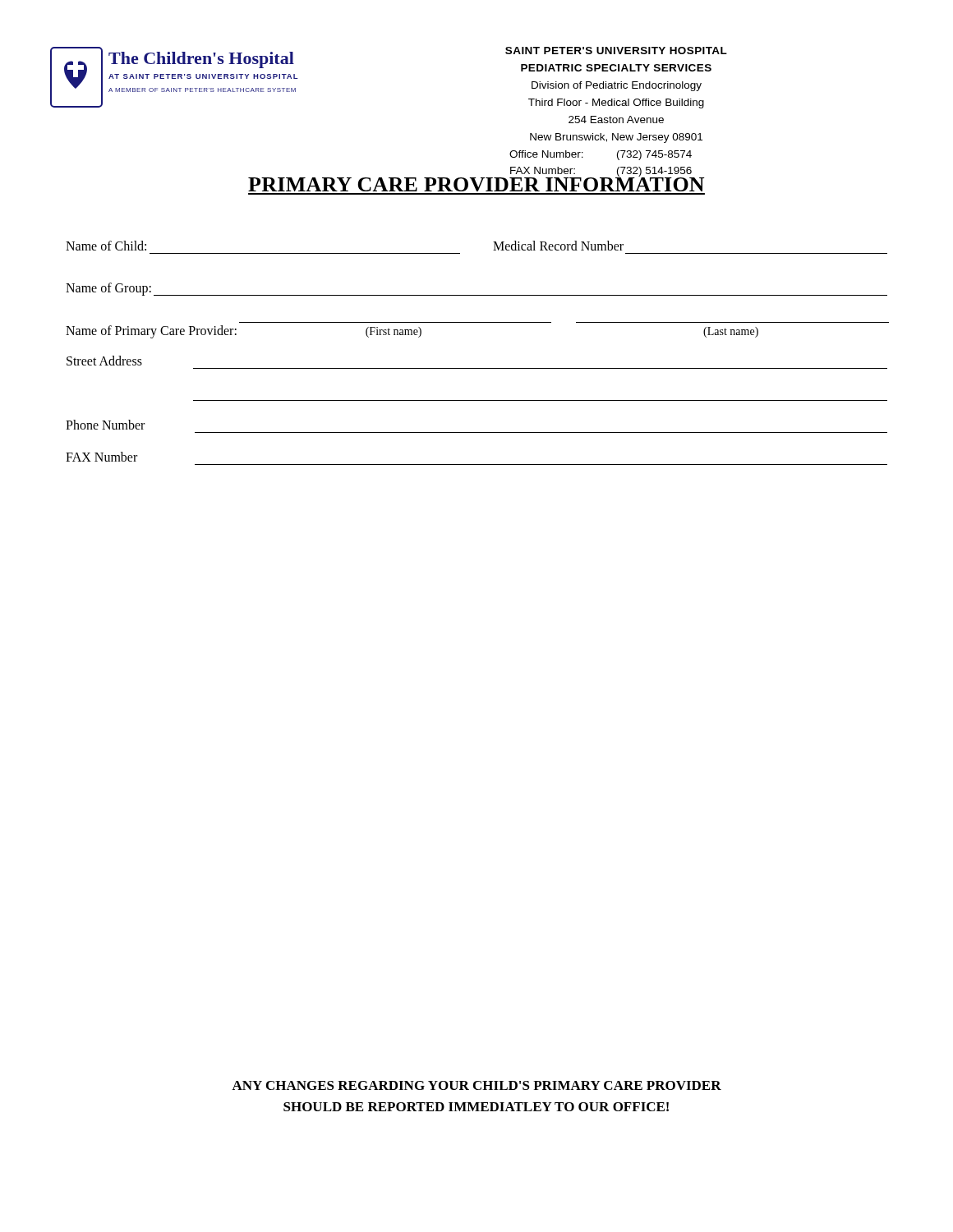Image resolution: width=953 pixels, height=1232 pixels.
Task: Where does it say "PRIMARY CARE PROVIDER INFORMATION"?
Action: pyautogui.click(x=476, y=185)
